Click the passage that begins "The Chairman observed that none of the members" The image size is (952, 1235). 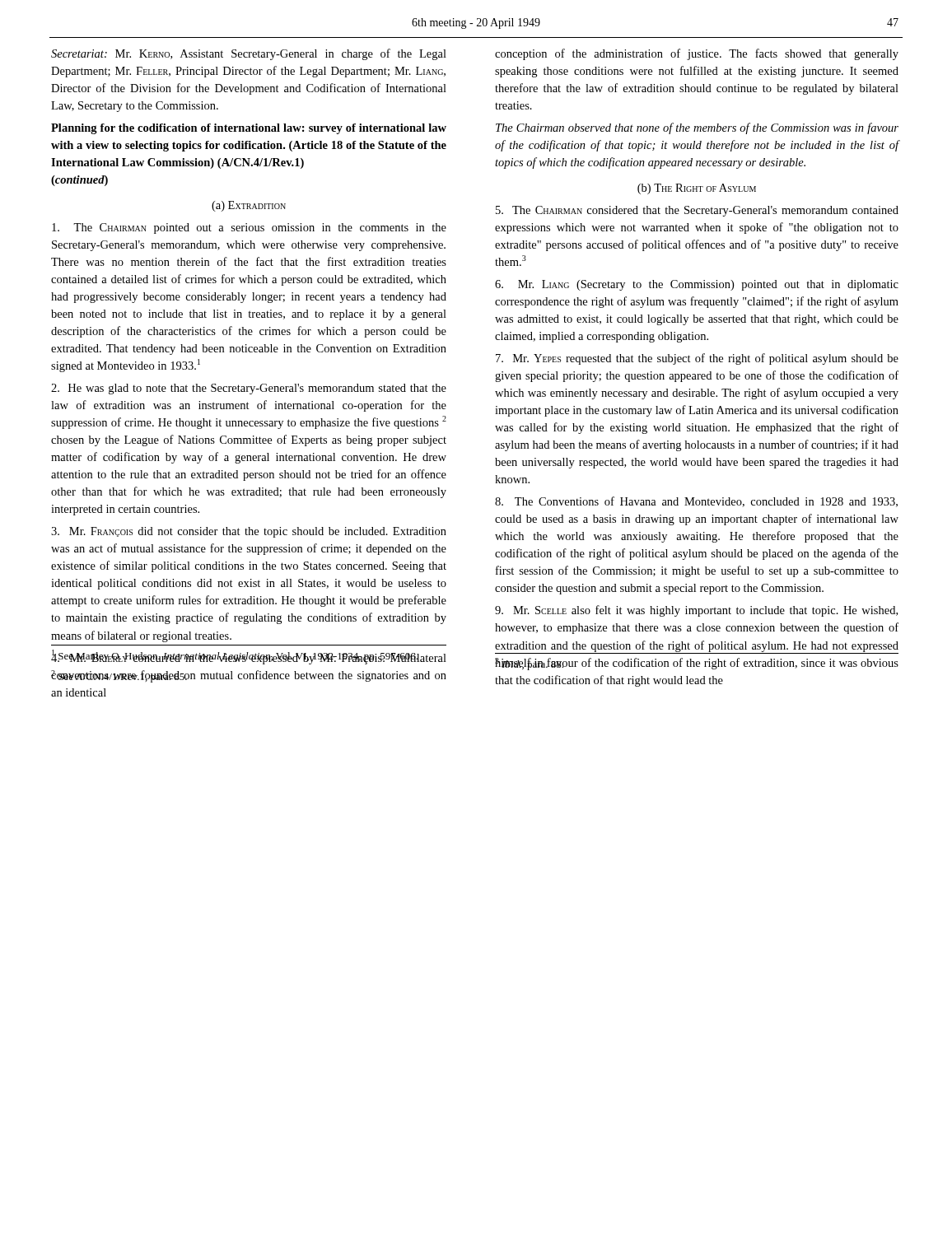pyautogui.click(x=697, y=145)
